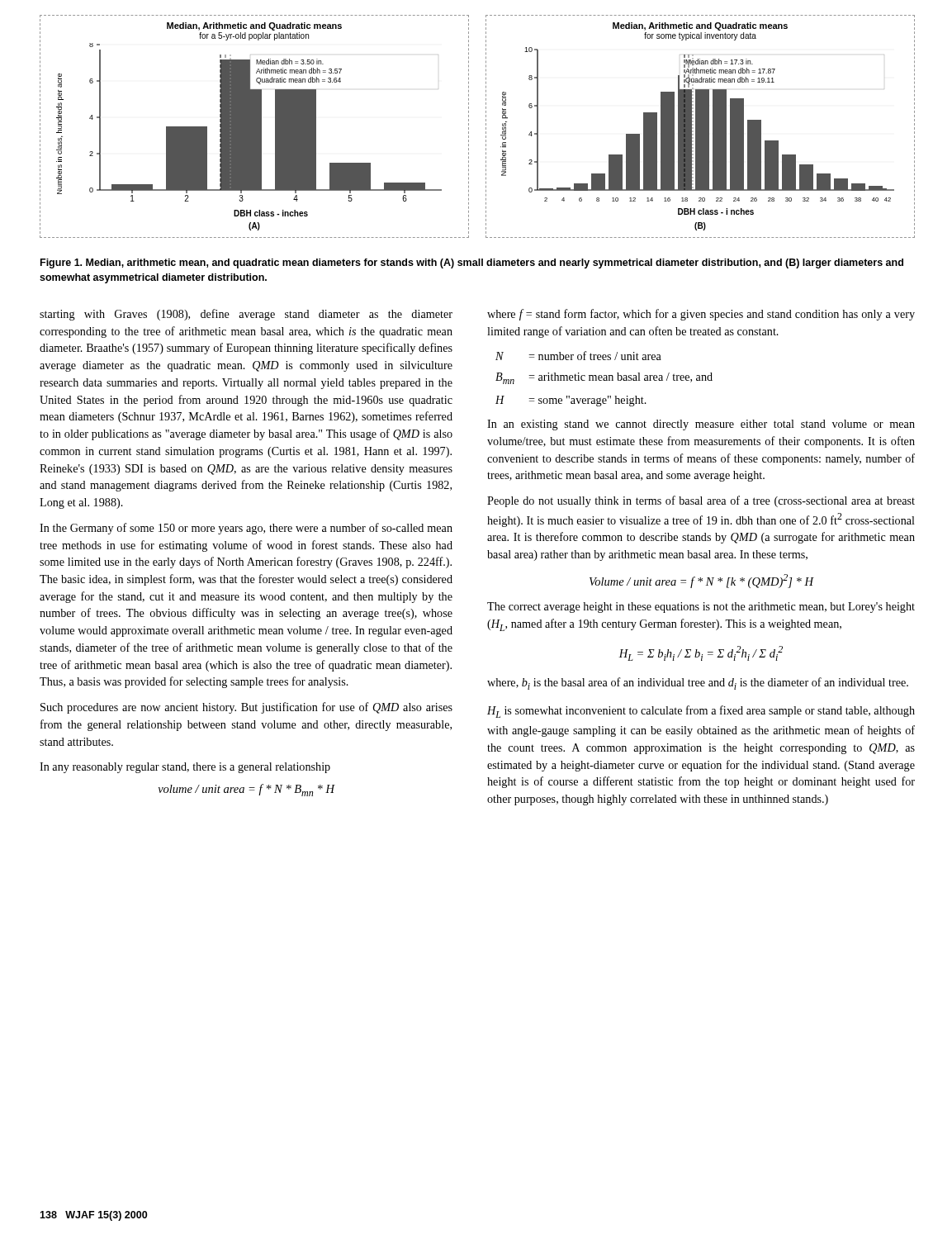Viewport: 952px width, 1239px height.
Task: Select the text starting "In any reasonably regular stand, there"
Action: [x=185, y=767]
